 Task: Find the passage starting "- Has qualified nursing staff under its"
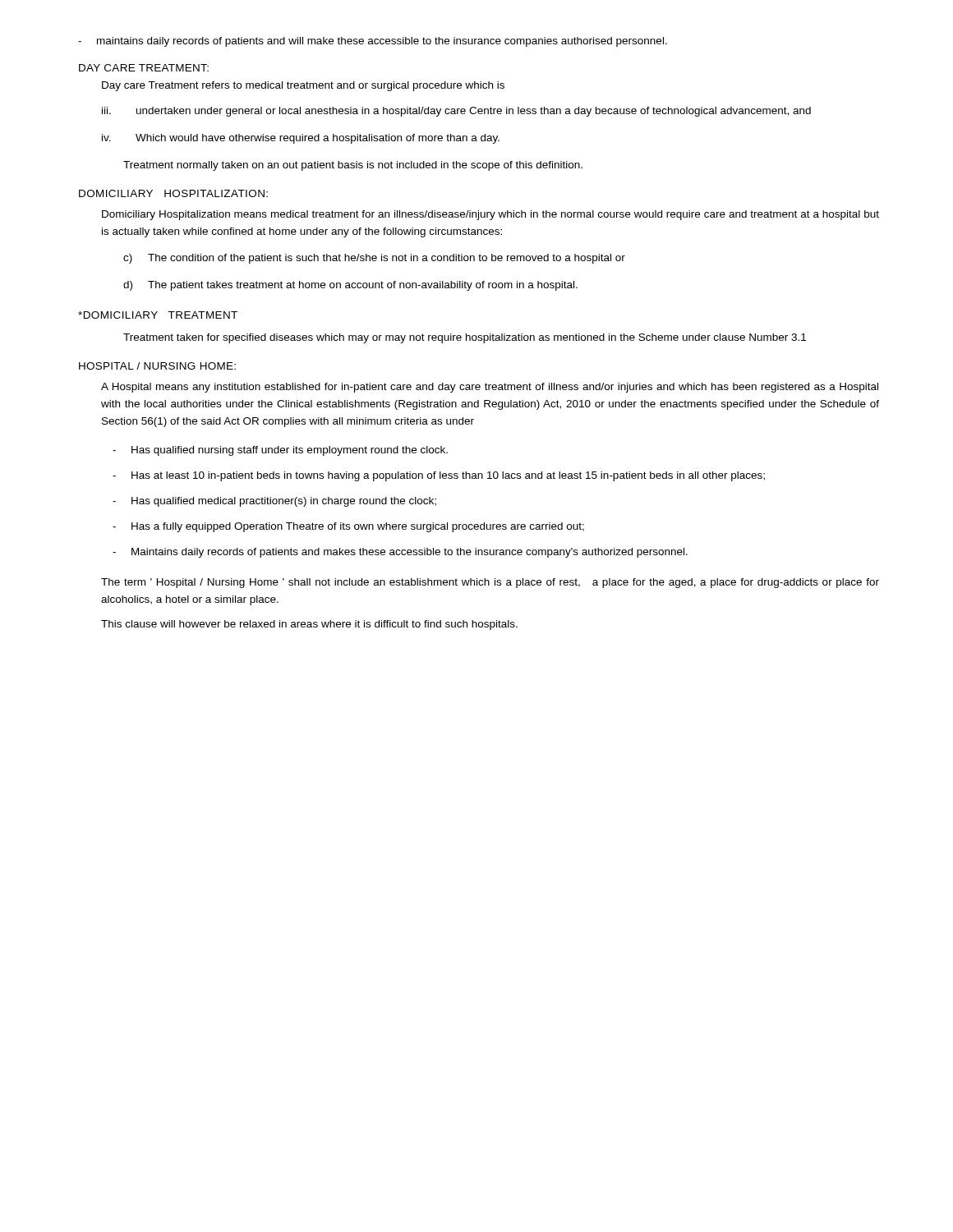(x=280, y=451)
